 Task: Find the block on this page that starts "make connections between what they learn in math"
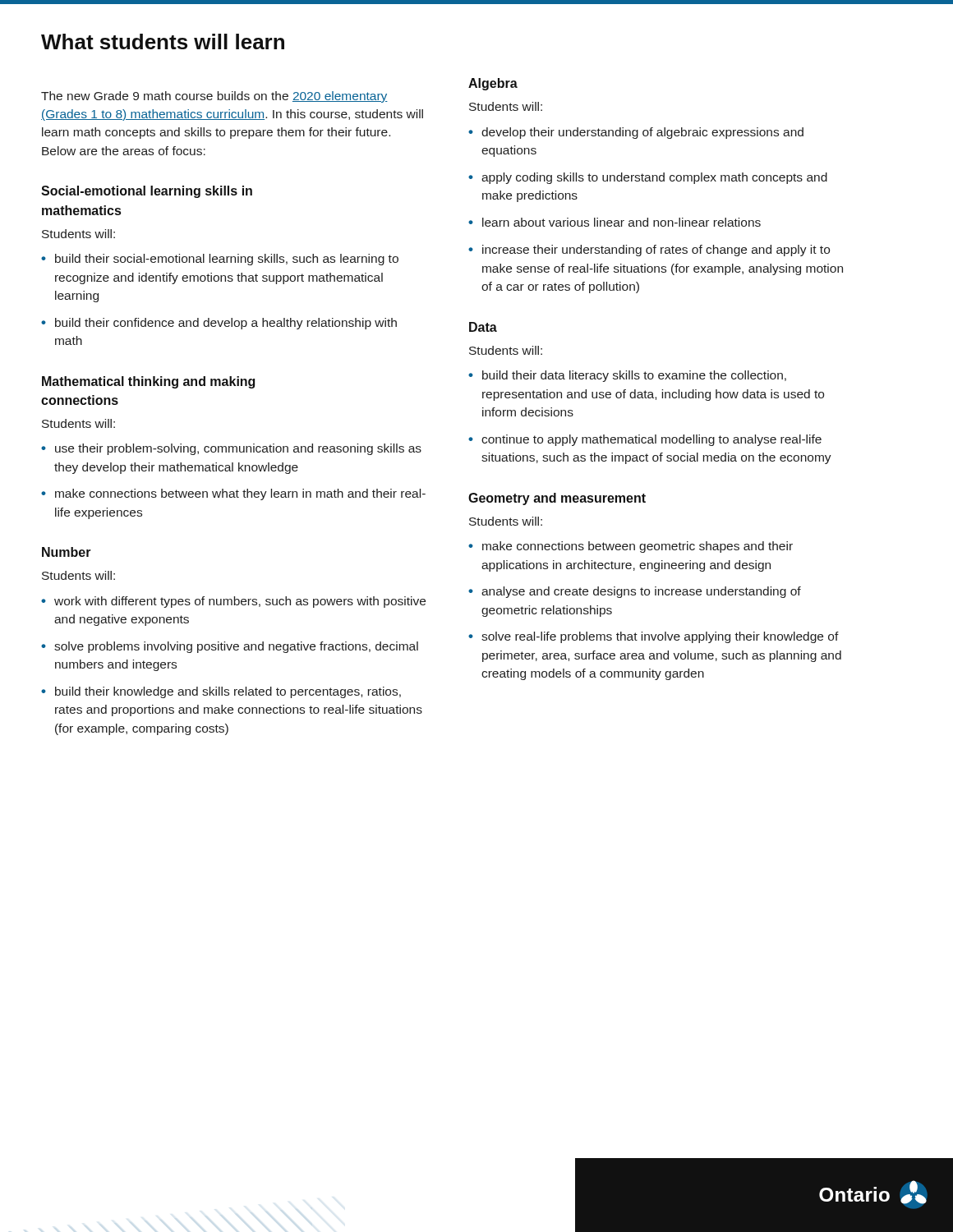coord(240,503)
